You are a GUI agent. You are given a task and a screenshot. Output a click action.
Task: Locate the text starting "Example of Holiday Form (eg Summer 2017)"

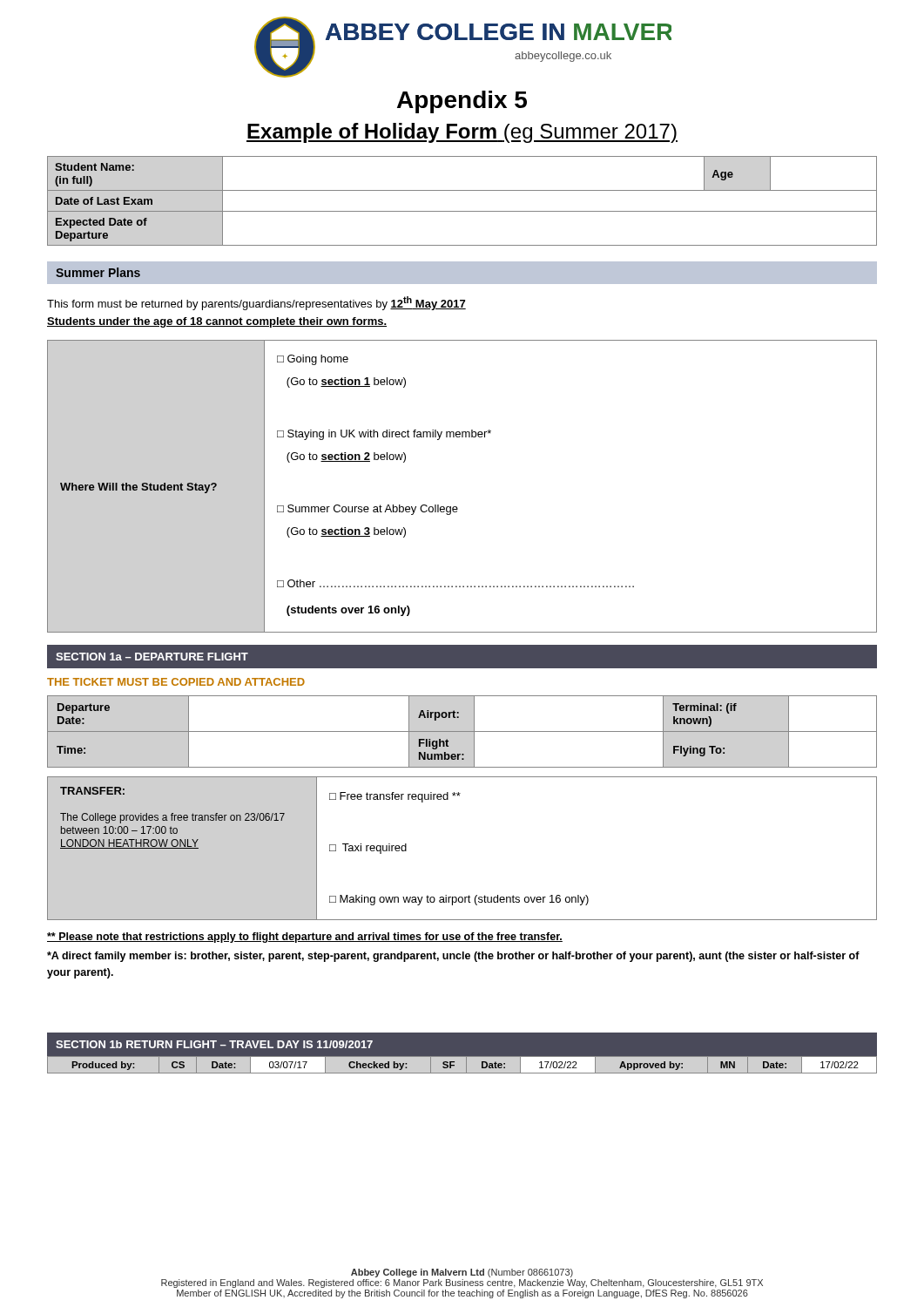462,131
